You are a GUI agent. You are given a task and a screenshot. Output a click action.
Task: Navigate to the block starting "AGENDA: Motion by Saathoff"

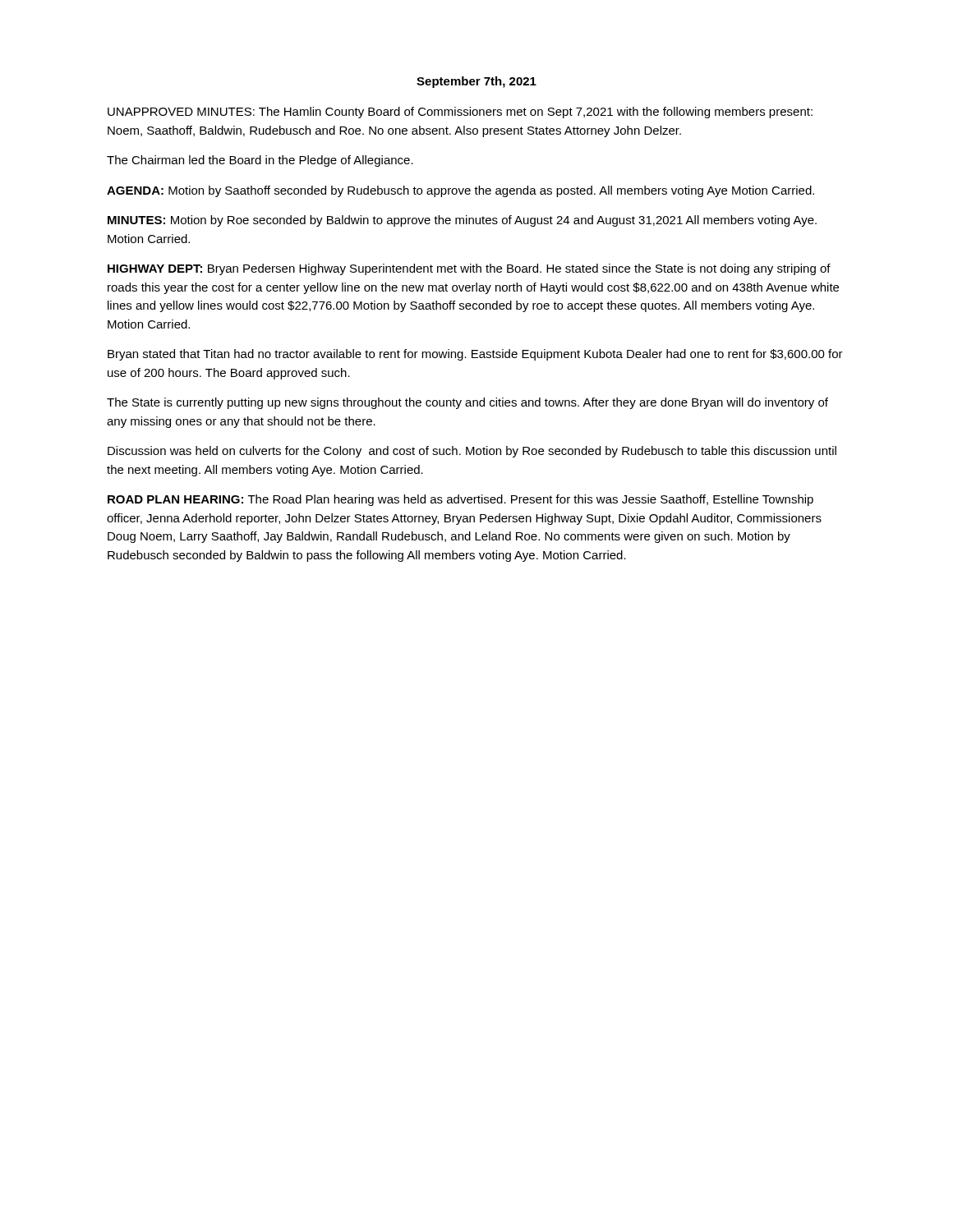[x=461, y=190]
